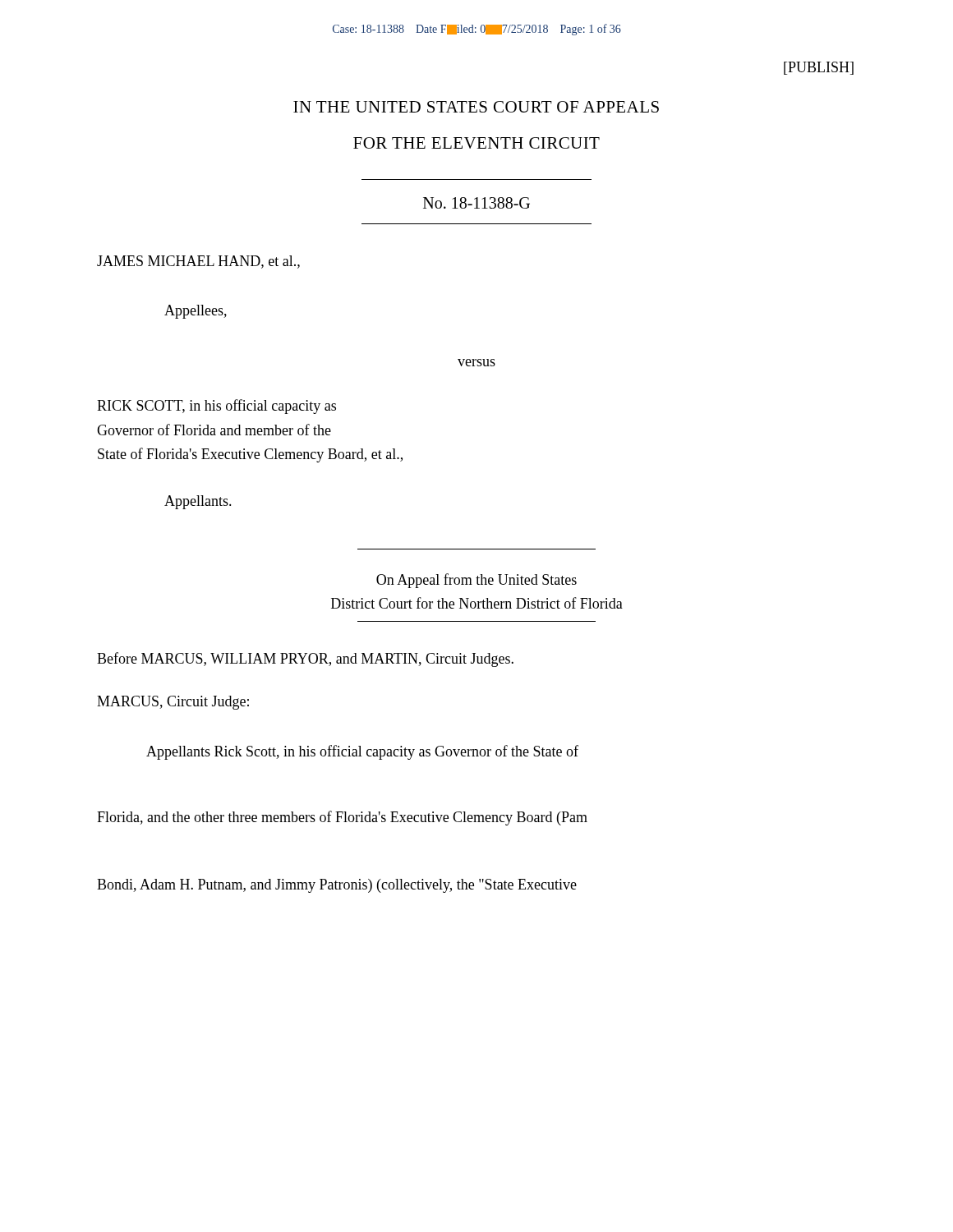The width and height of the screenshot is (953, 1232).
Task: Select the element starting "MARCUS, Circuit Judge:"
Action: pyautogui.click(x=174, y=701)
